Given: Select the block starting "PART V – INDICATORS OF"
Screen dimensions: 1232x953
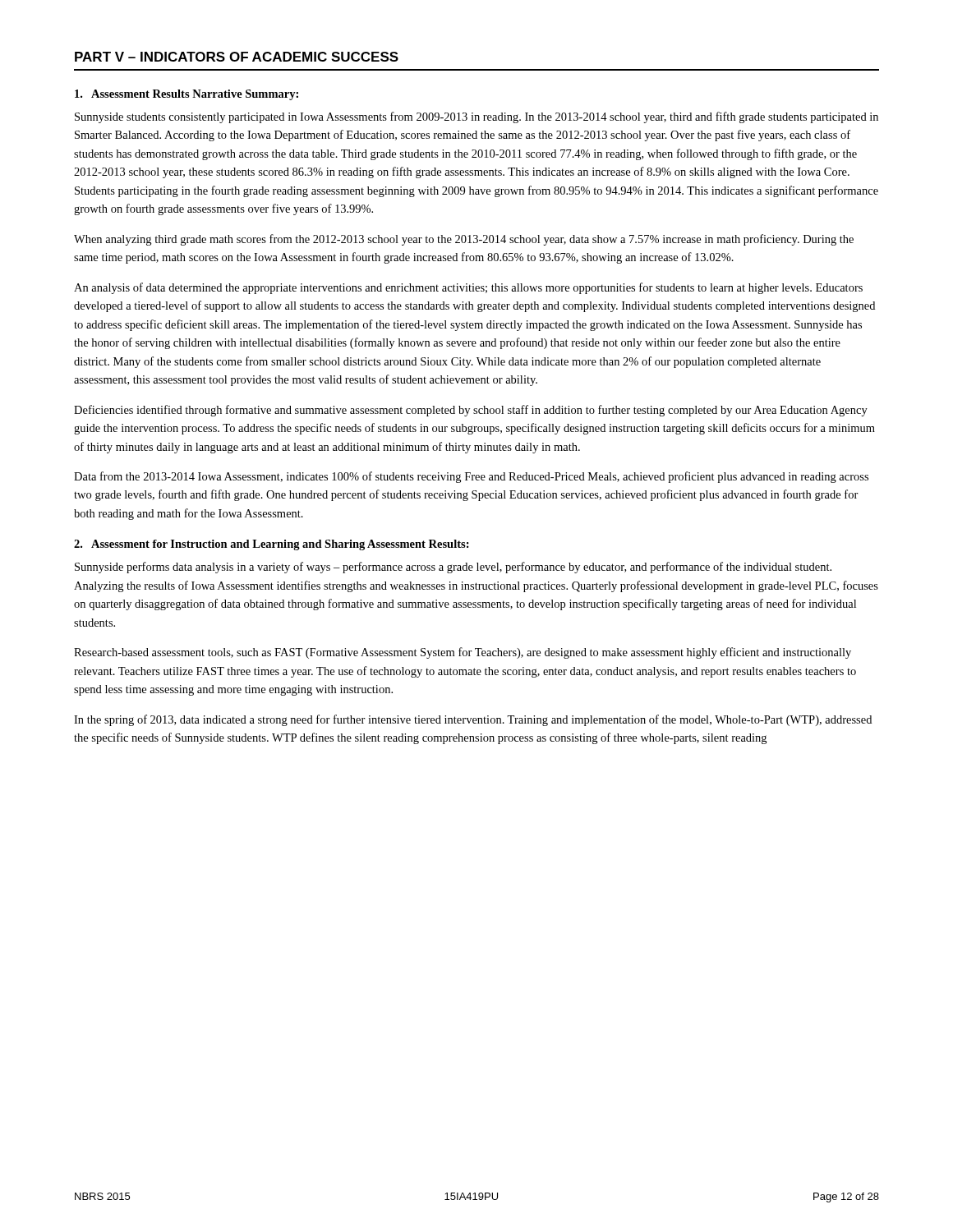Looking at the screenshot, I should [236, 57].
